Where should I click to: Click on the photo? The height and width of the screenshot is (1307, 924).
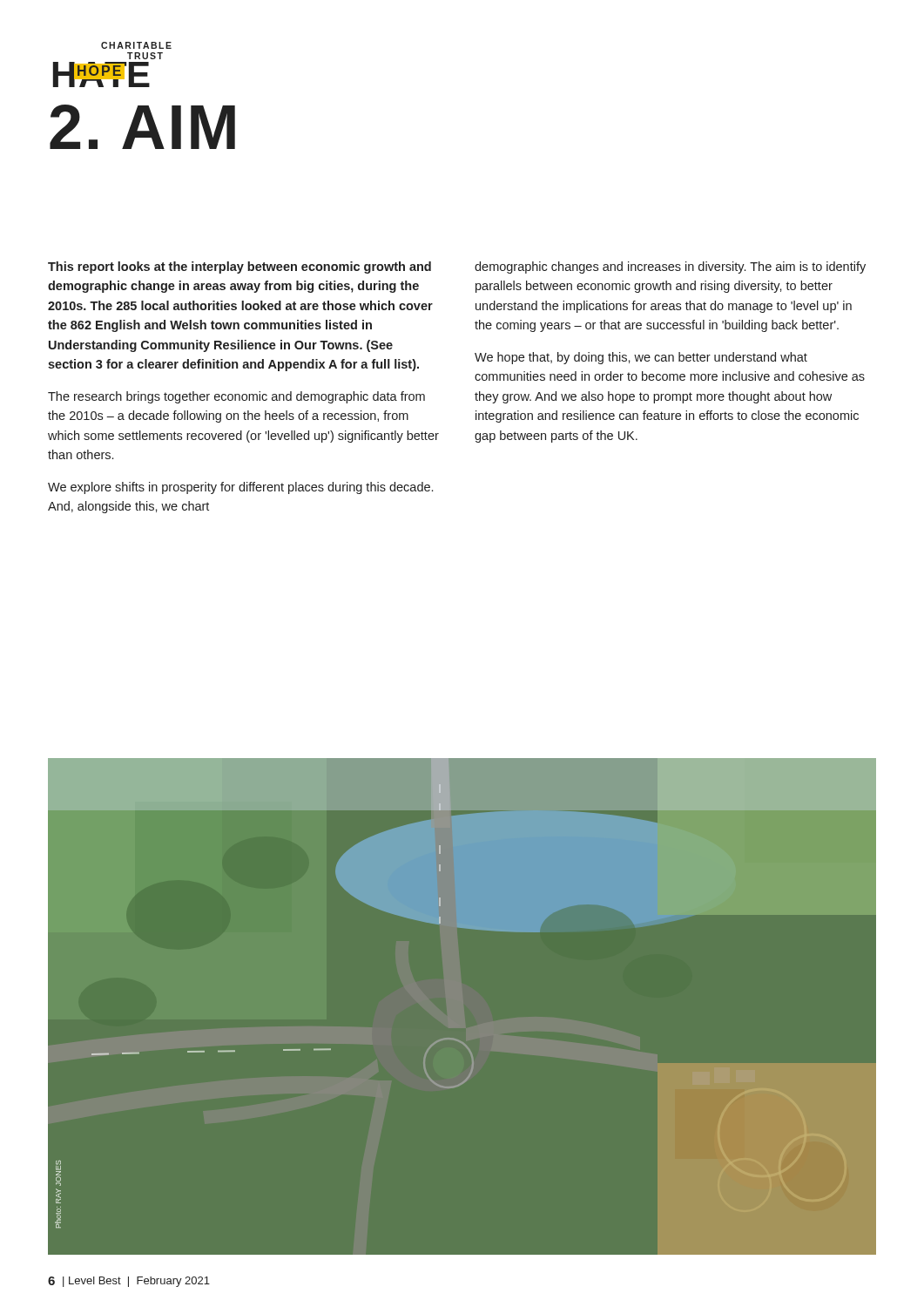462,1006
